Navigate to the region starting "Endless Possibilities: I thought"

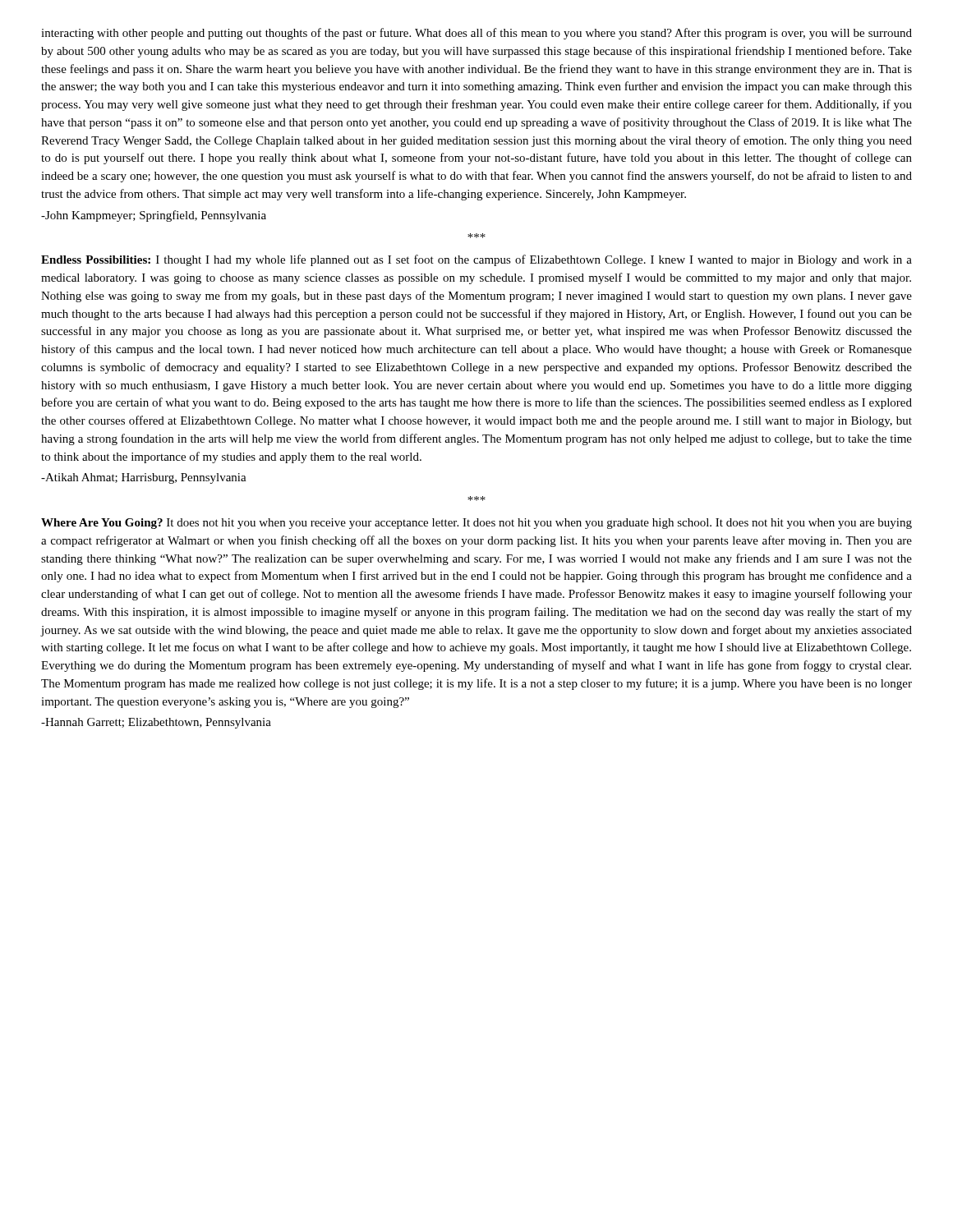476,358
